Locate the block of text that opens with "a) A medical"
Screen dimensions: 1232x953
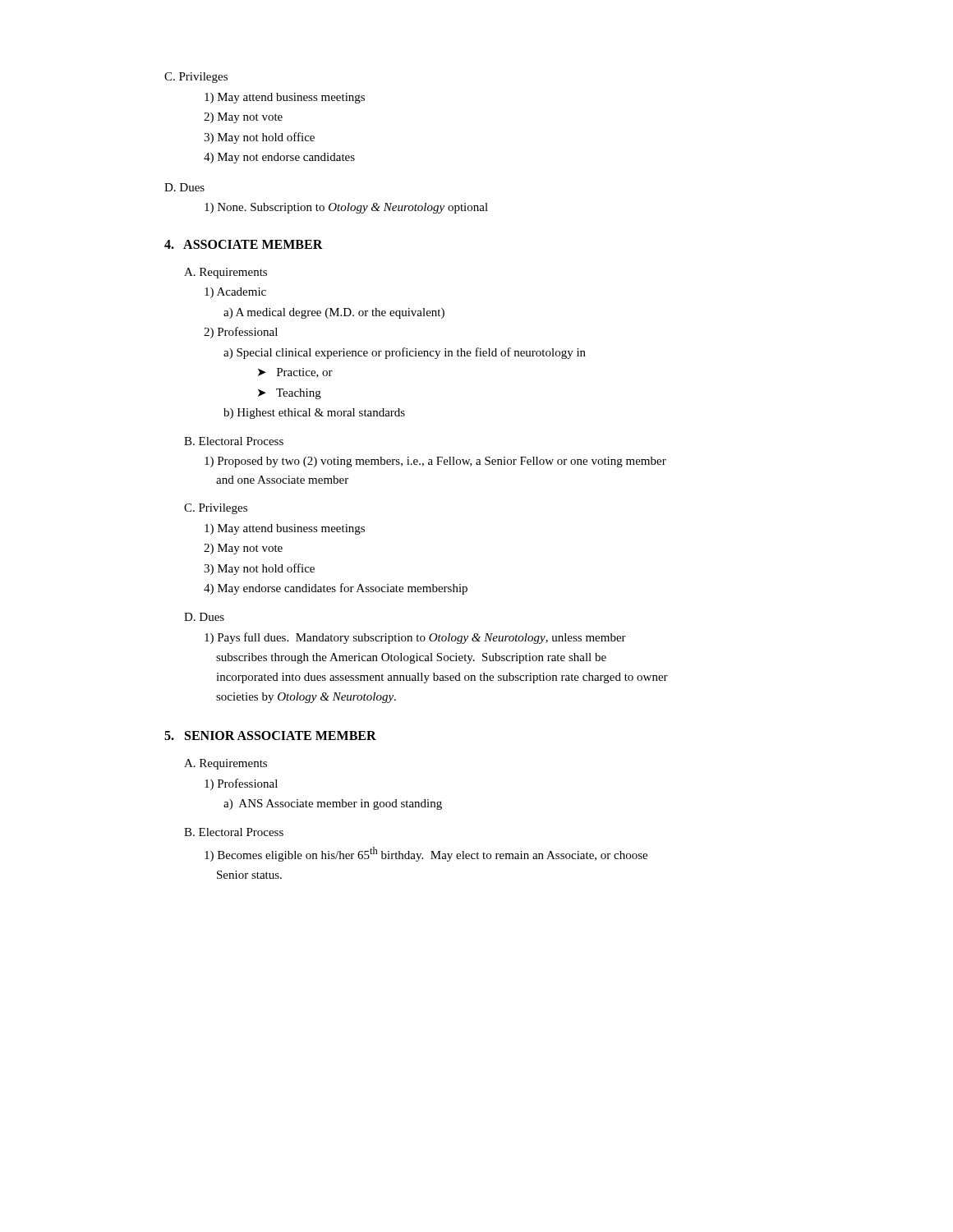tap(334, 312)
